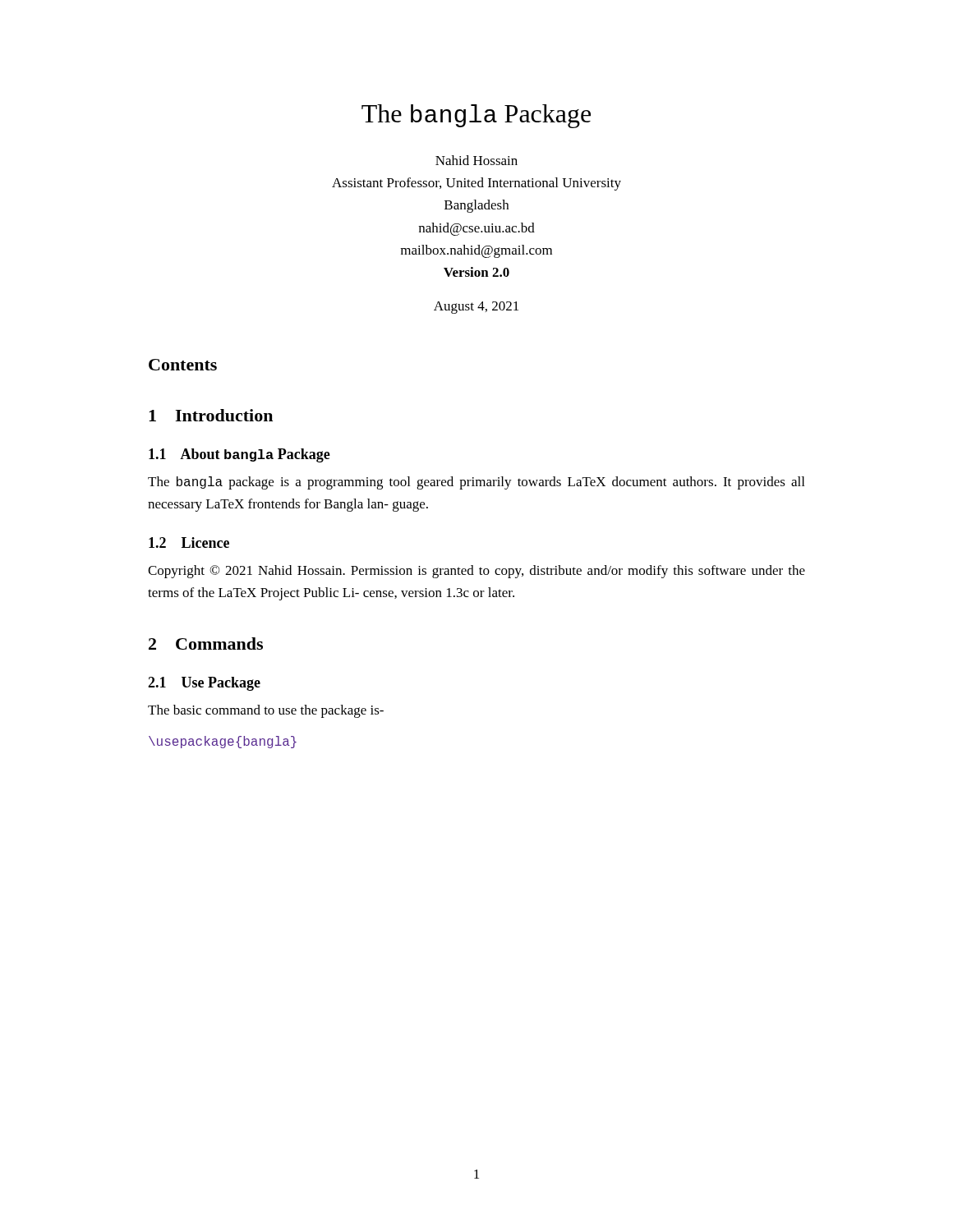The image size is (953, 1232).
Task: Find the text block that reads "The bangla package is a programming"
Action: (x=476, y=493)
